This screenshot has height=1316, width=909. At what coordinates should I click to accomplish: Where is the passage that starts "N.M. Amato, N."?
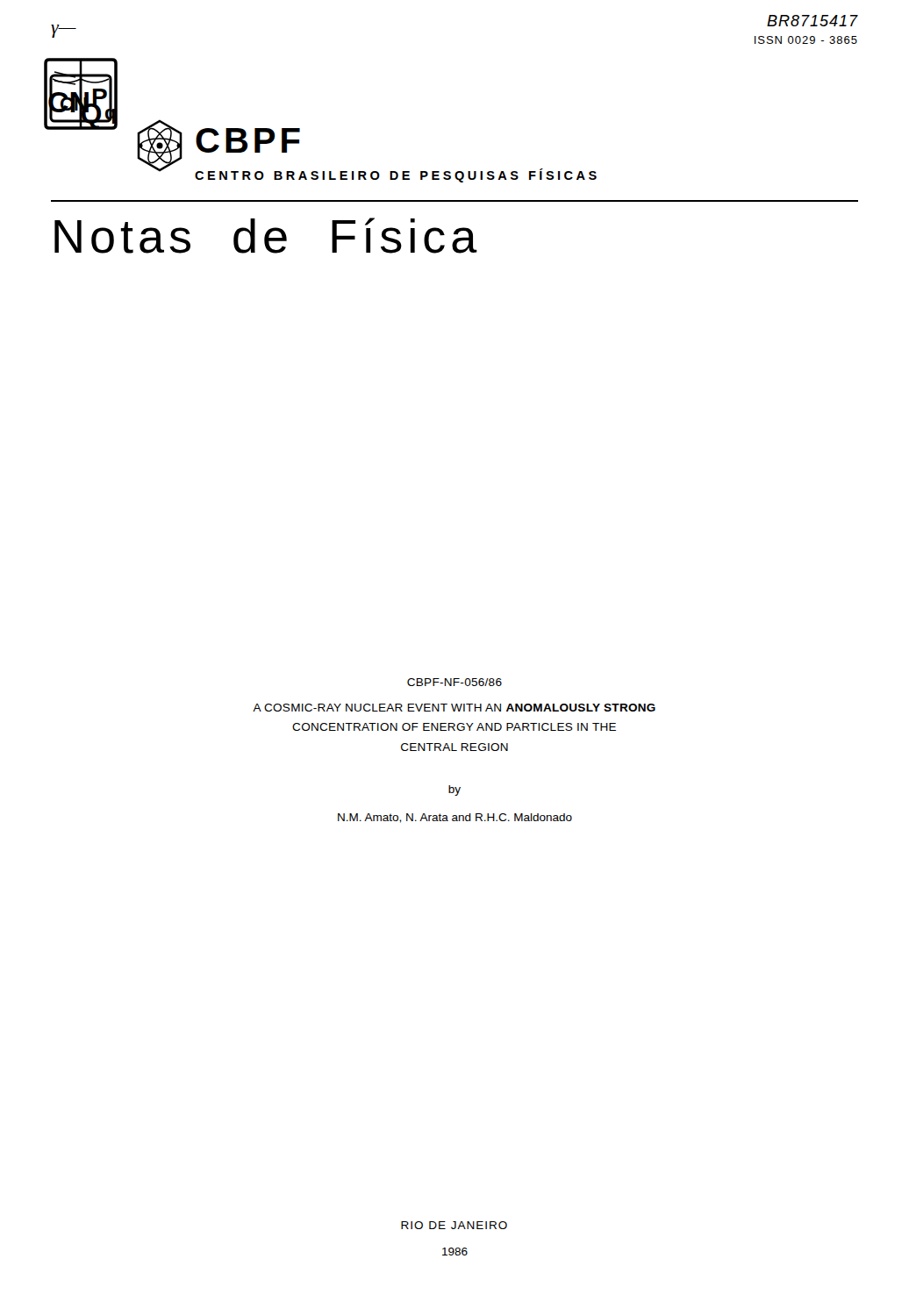click(454, 817)
